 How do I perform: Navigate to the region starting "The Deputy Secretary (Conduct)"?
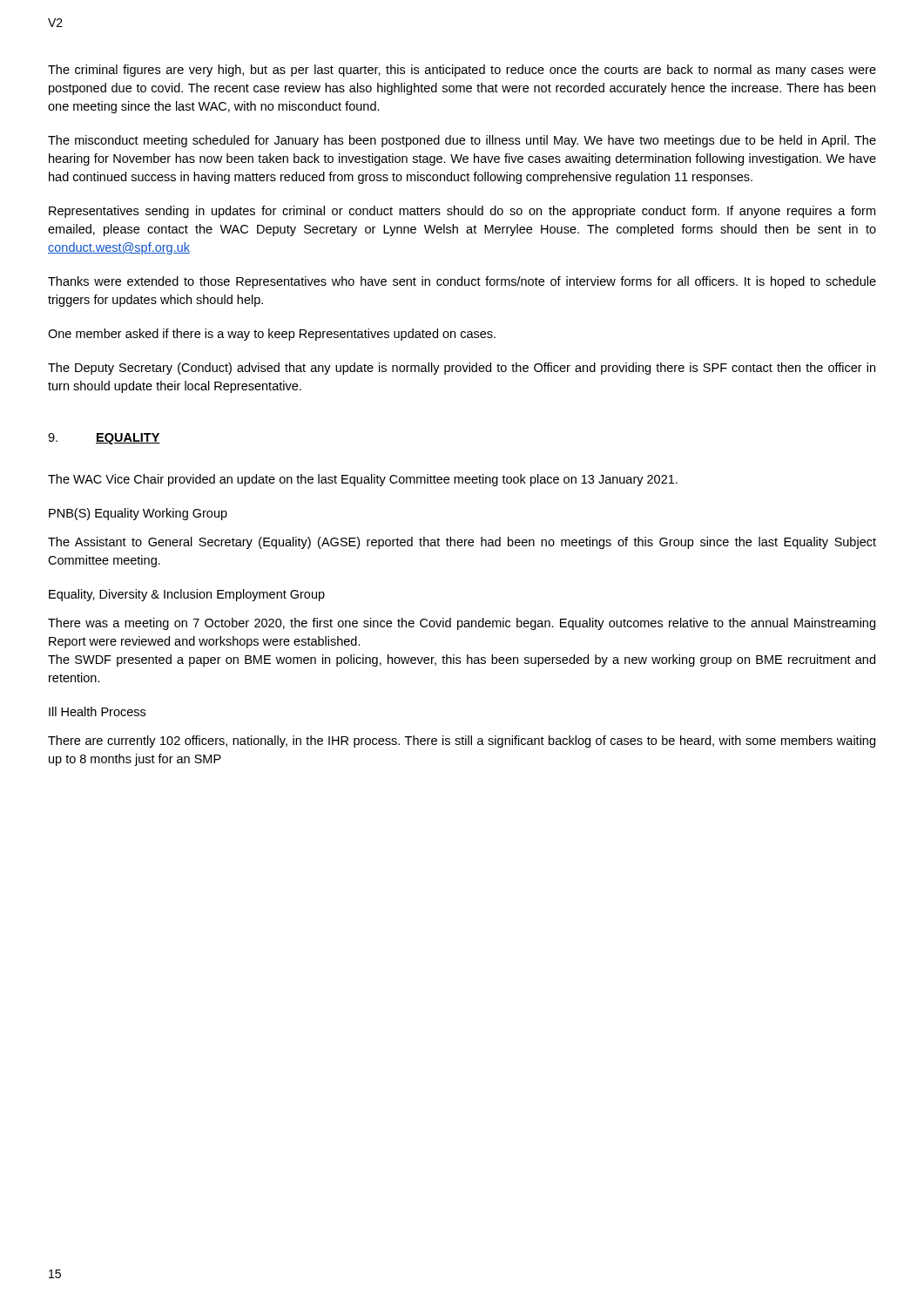(462, 377)
